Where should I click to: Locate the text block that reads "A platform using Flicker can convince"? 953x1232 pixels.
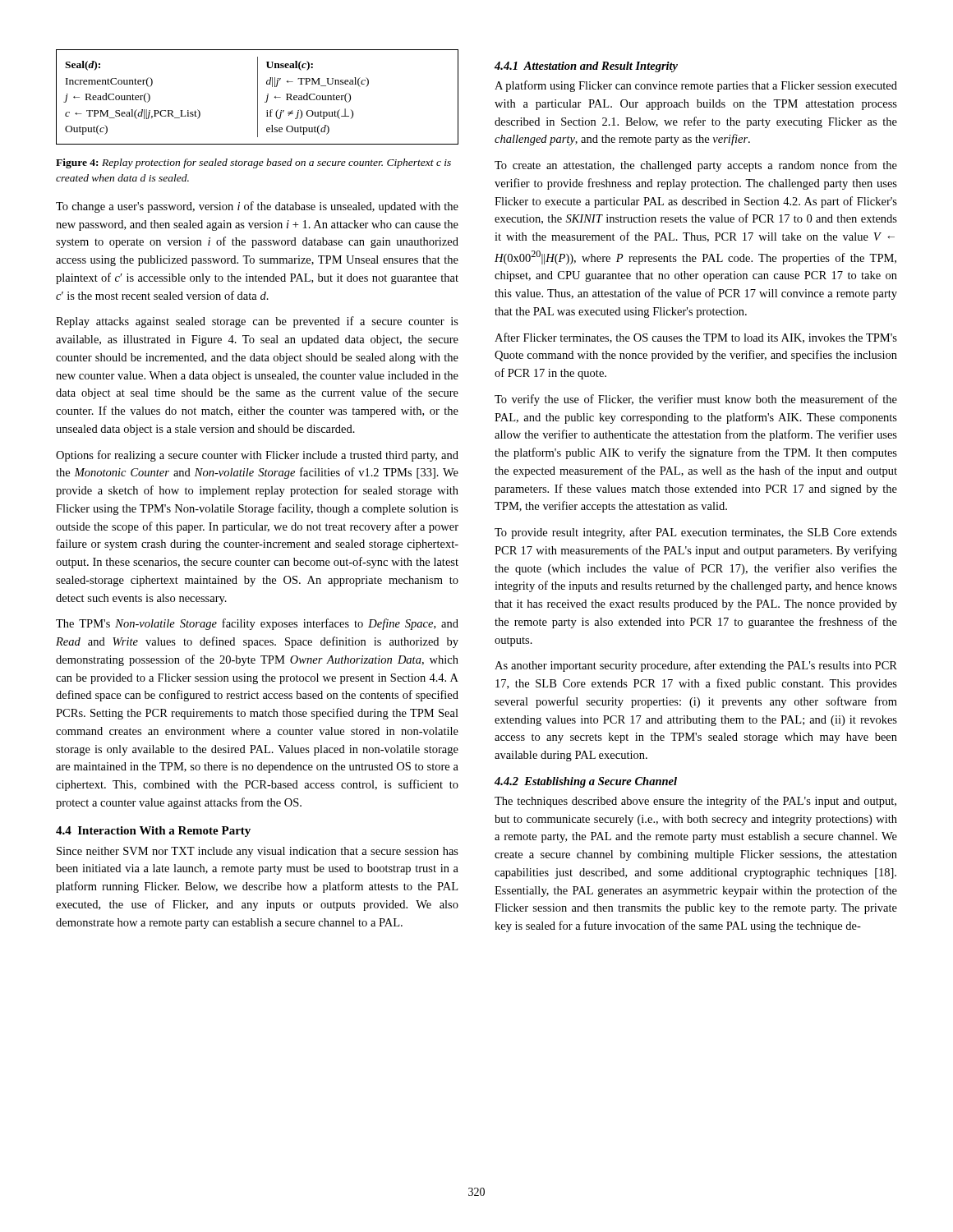click(x=696, y=113)
